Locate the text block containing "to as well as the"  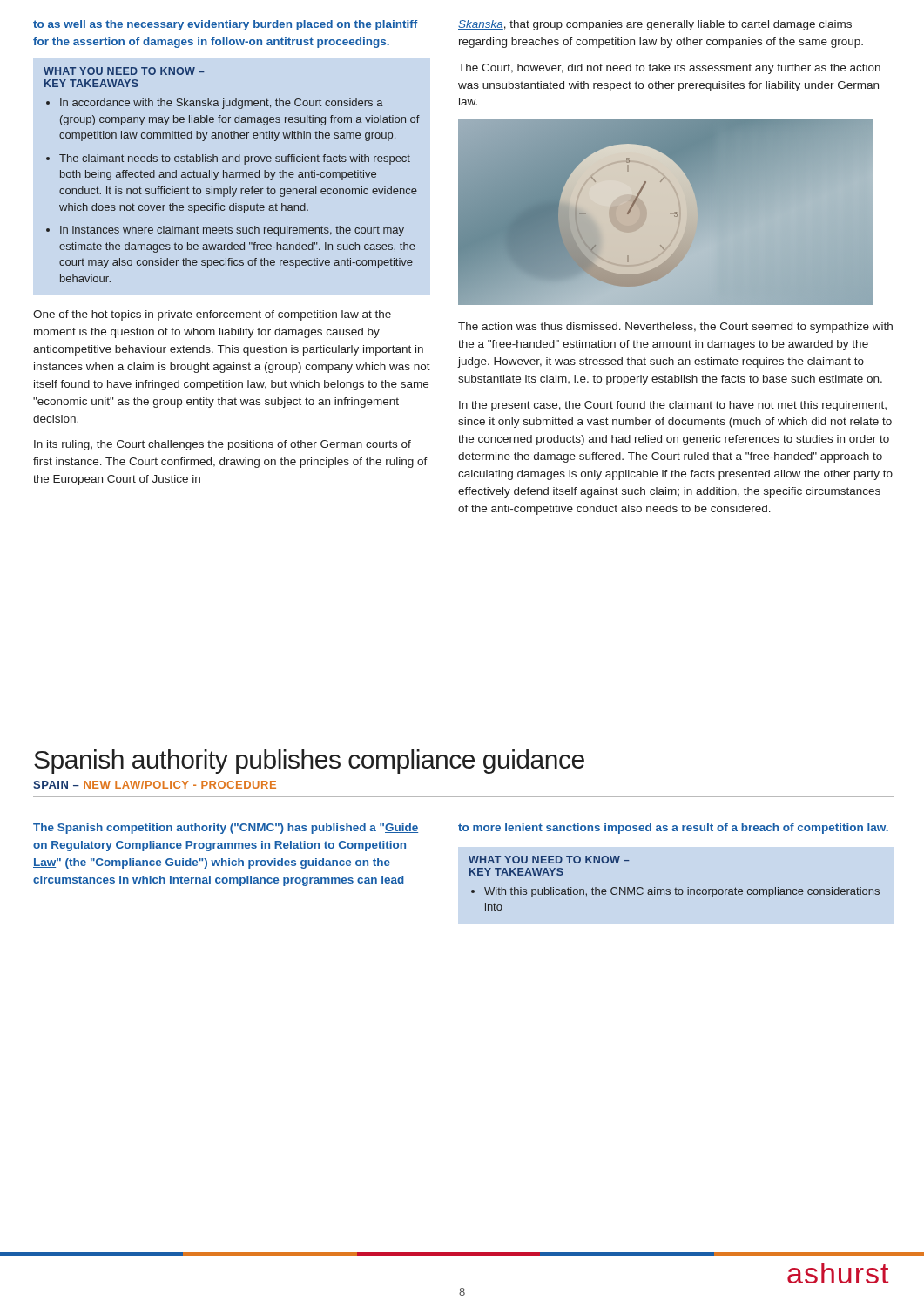point(225,32)
